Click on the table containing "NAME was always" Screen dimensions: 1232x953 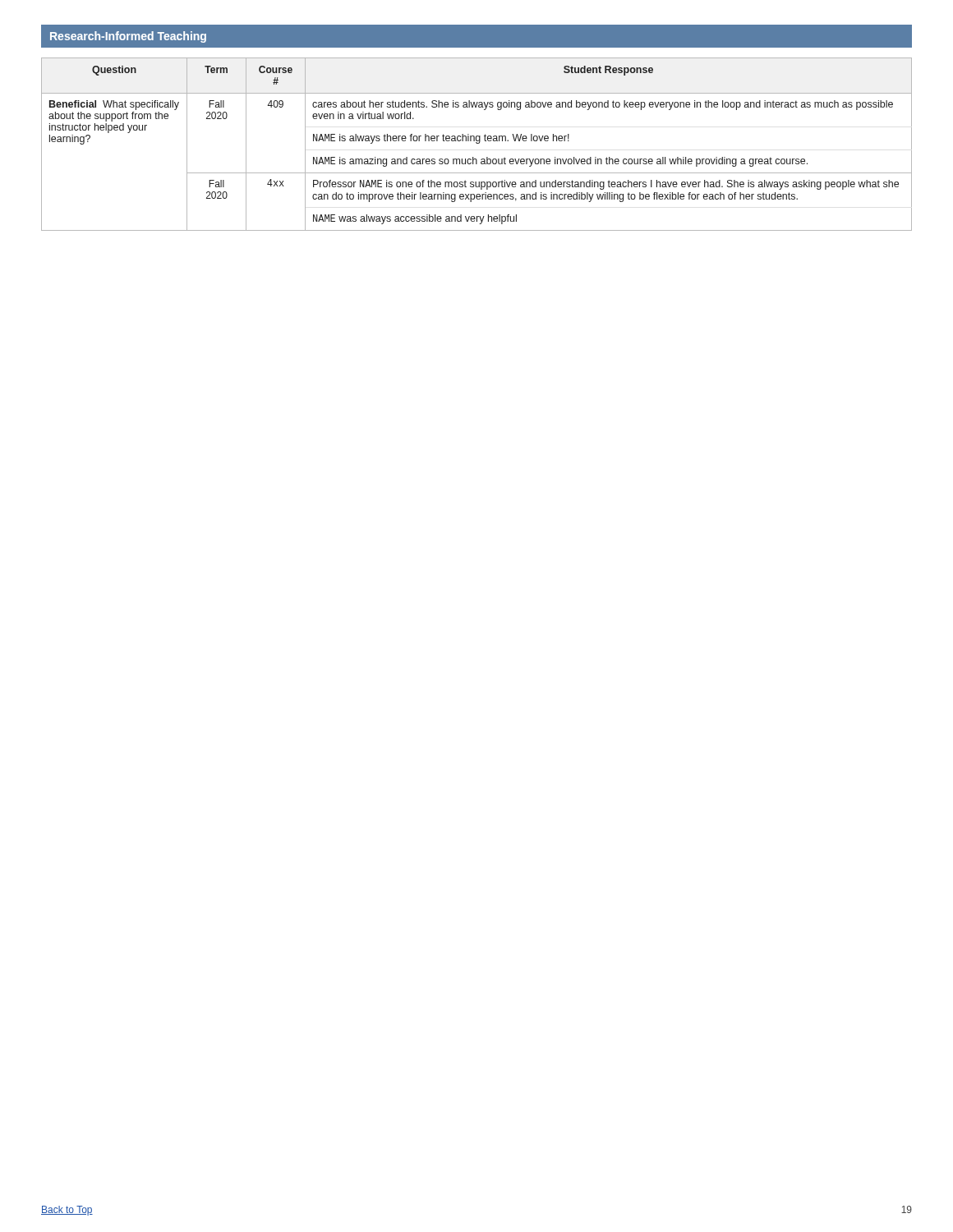(x=476, y=144)
